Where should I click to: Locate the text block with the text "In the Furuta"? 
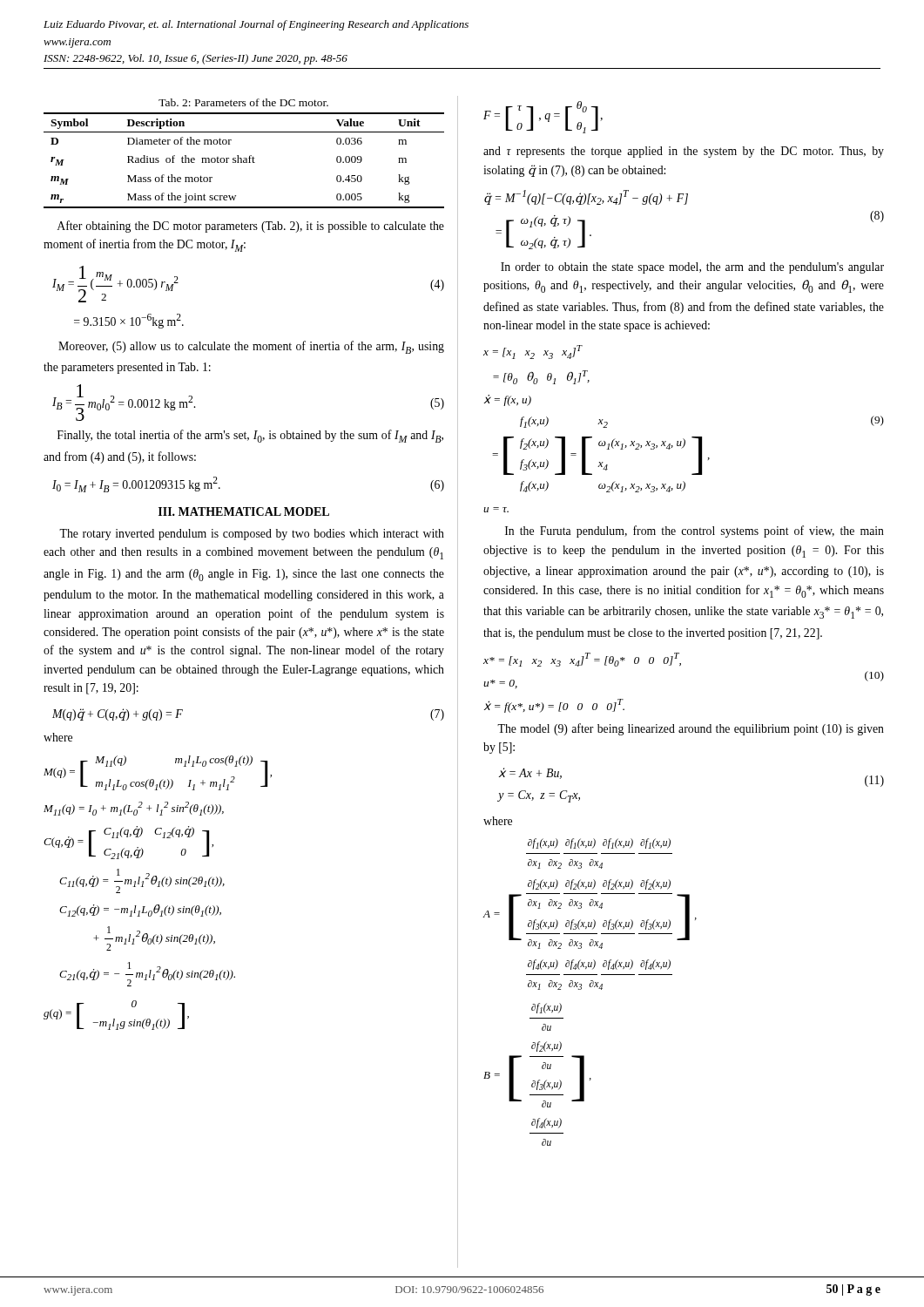click(684, 582)
